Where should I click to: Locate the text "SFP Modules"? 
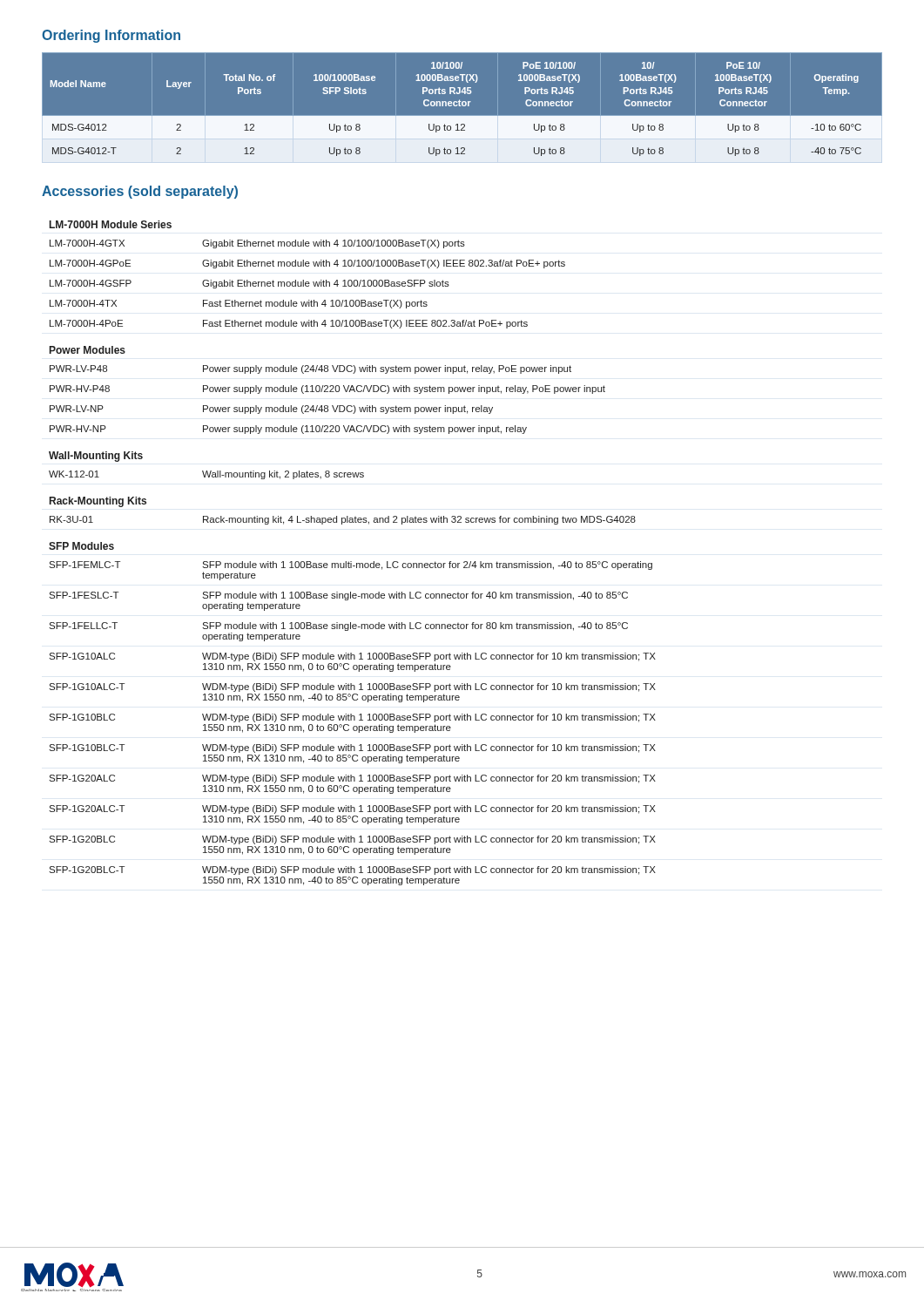(x=81, y=547)
